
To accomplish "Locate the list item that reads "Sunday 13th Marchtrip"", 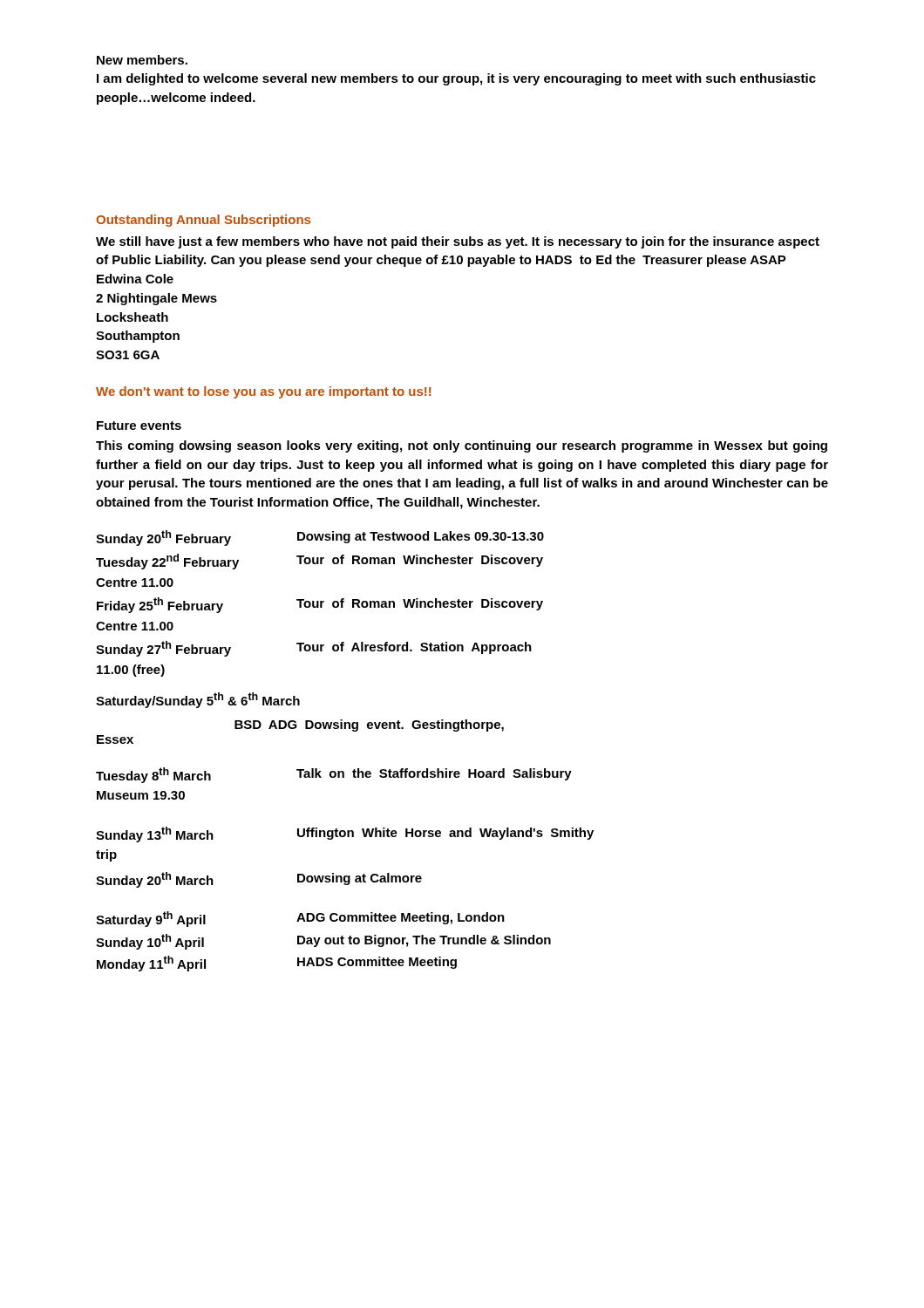I will point(345,844).
